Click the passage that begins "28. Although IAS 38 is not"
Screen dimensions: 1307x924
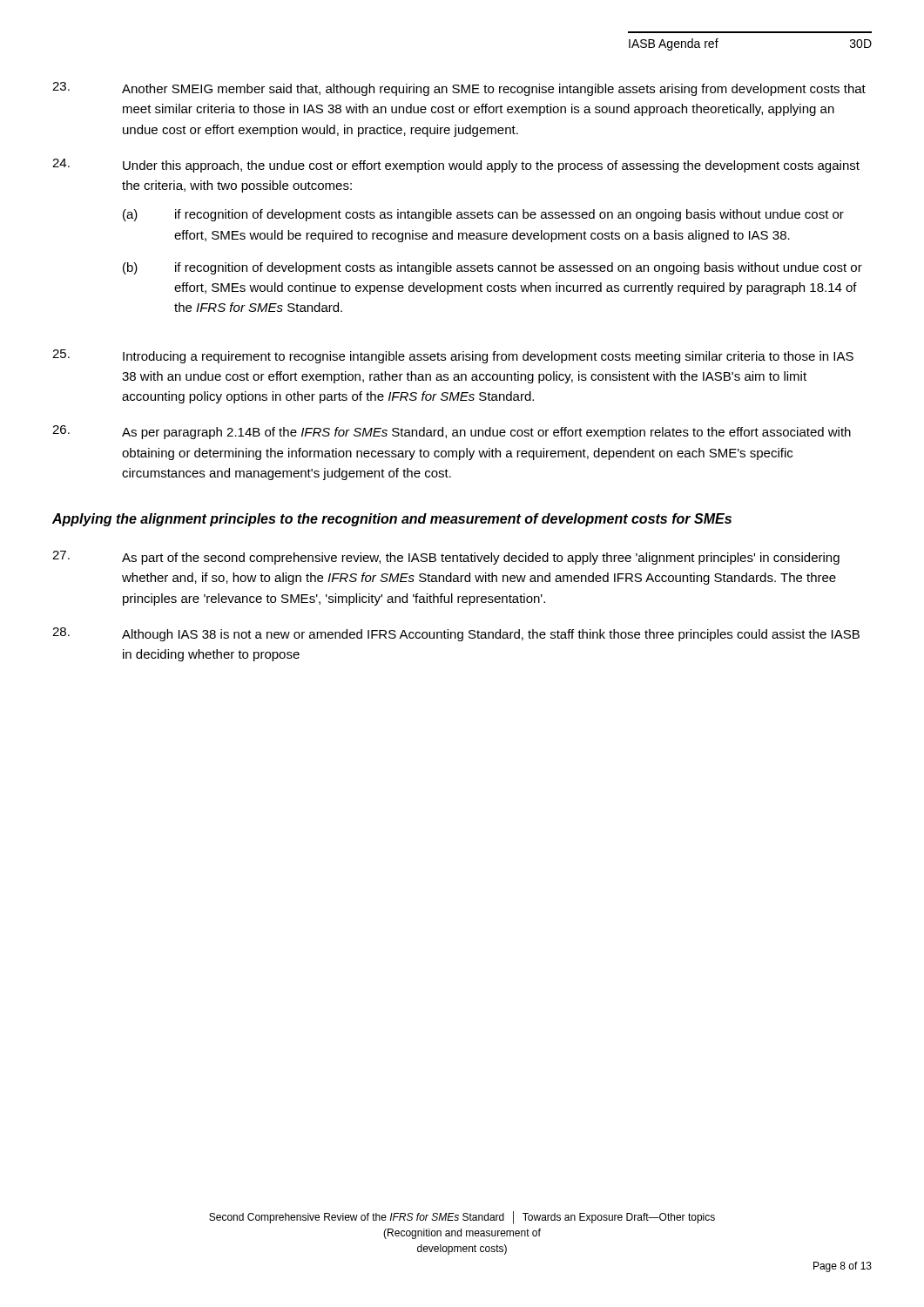click(462, 644)
